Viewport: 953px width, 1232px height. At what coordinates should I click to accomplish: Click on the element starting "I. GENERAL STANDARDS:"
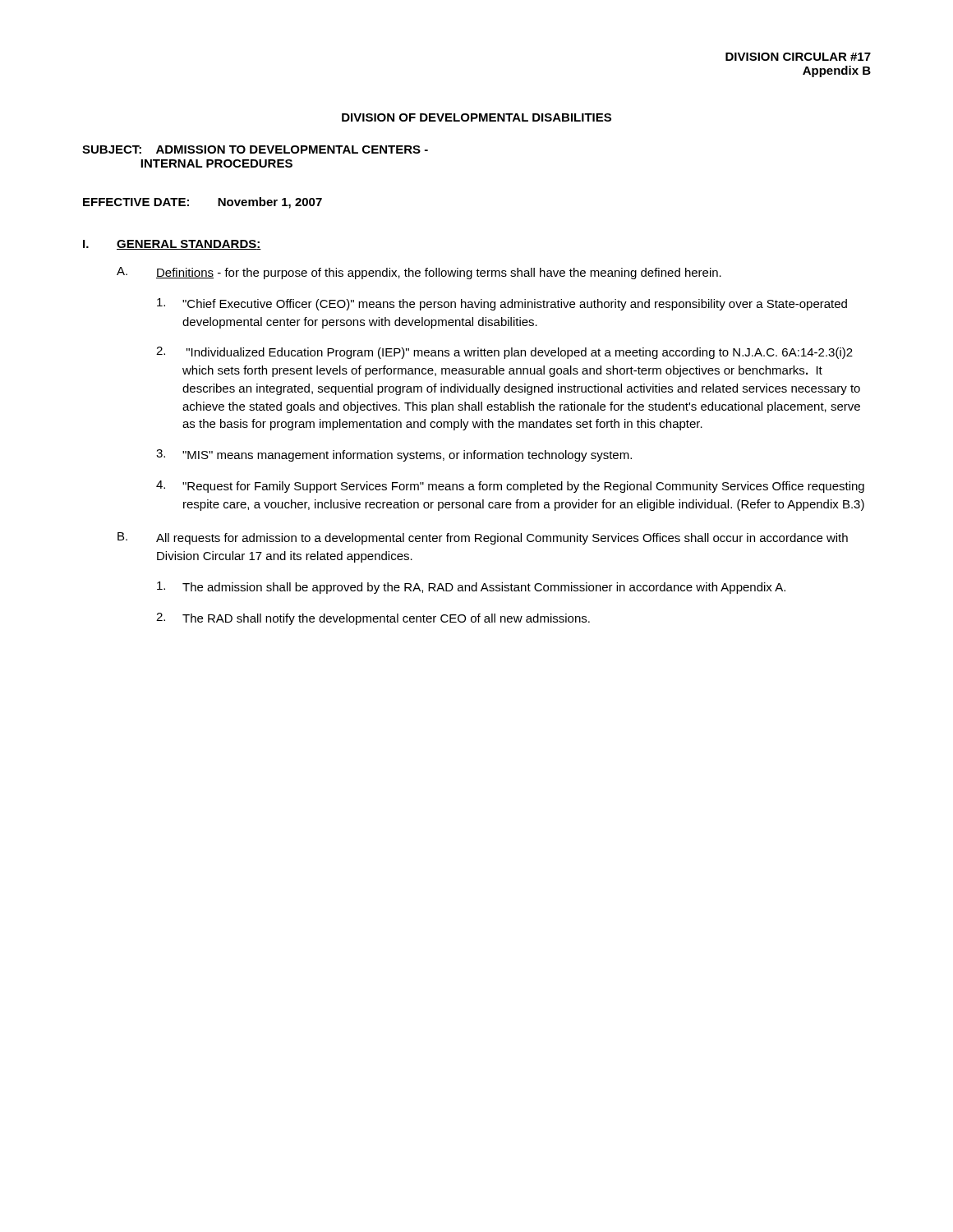click(x=171, y=244)
